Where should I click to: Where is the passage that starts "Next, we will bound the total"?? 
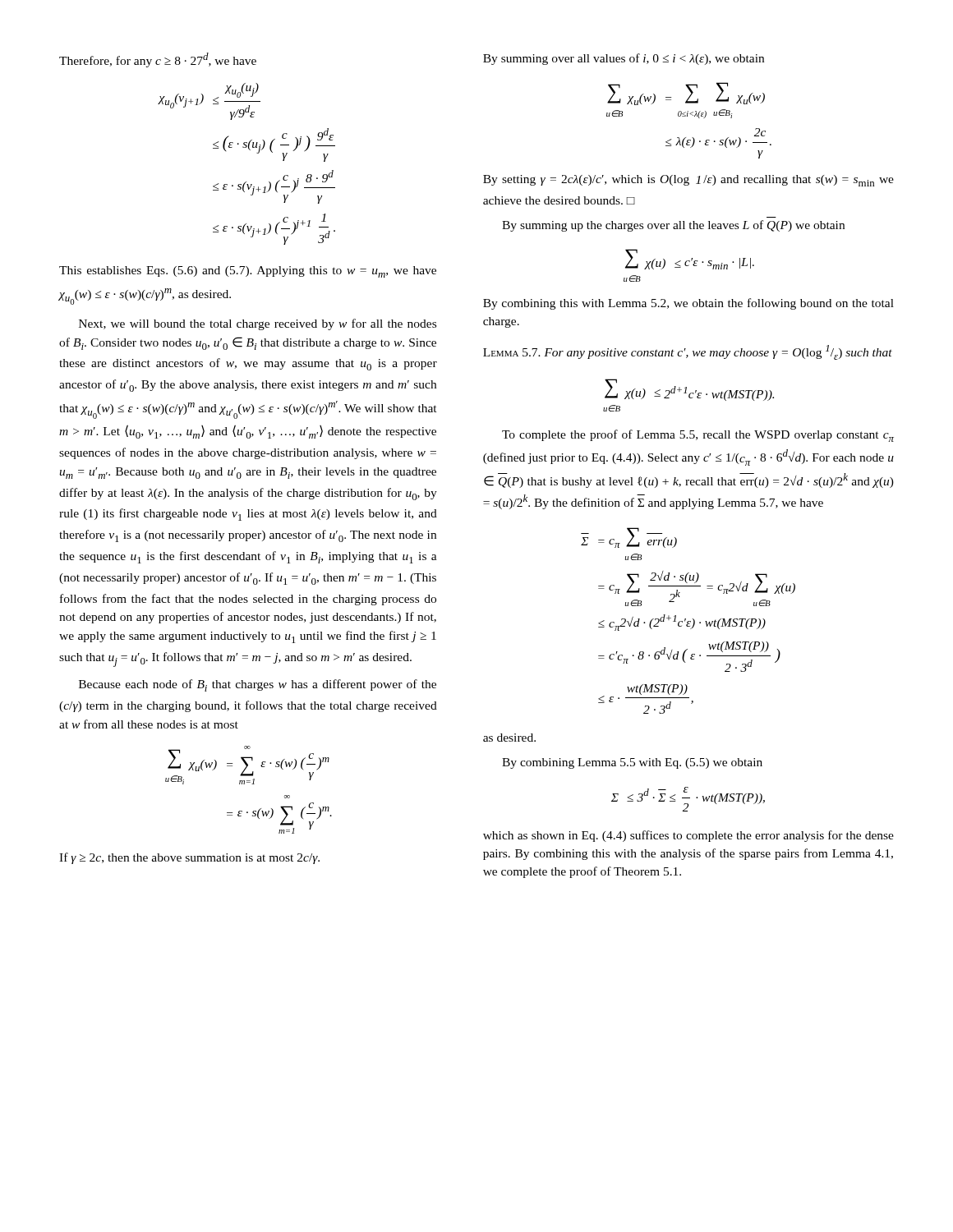point(248,492)
